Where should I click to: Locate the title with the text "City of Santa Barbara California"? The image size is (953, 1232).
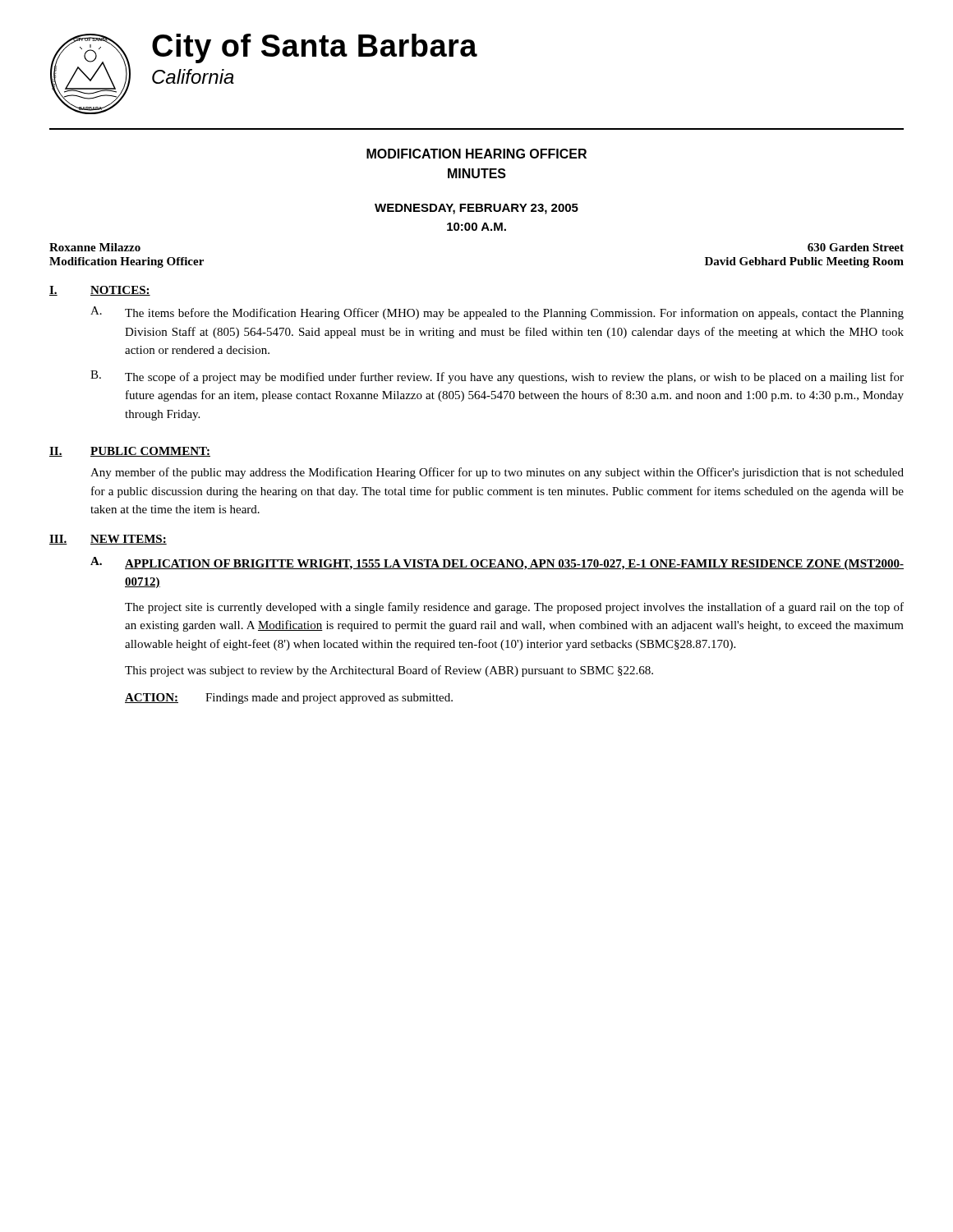[314, 59]
